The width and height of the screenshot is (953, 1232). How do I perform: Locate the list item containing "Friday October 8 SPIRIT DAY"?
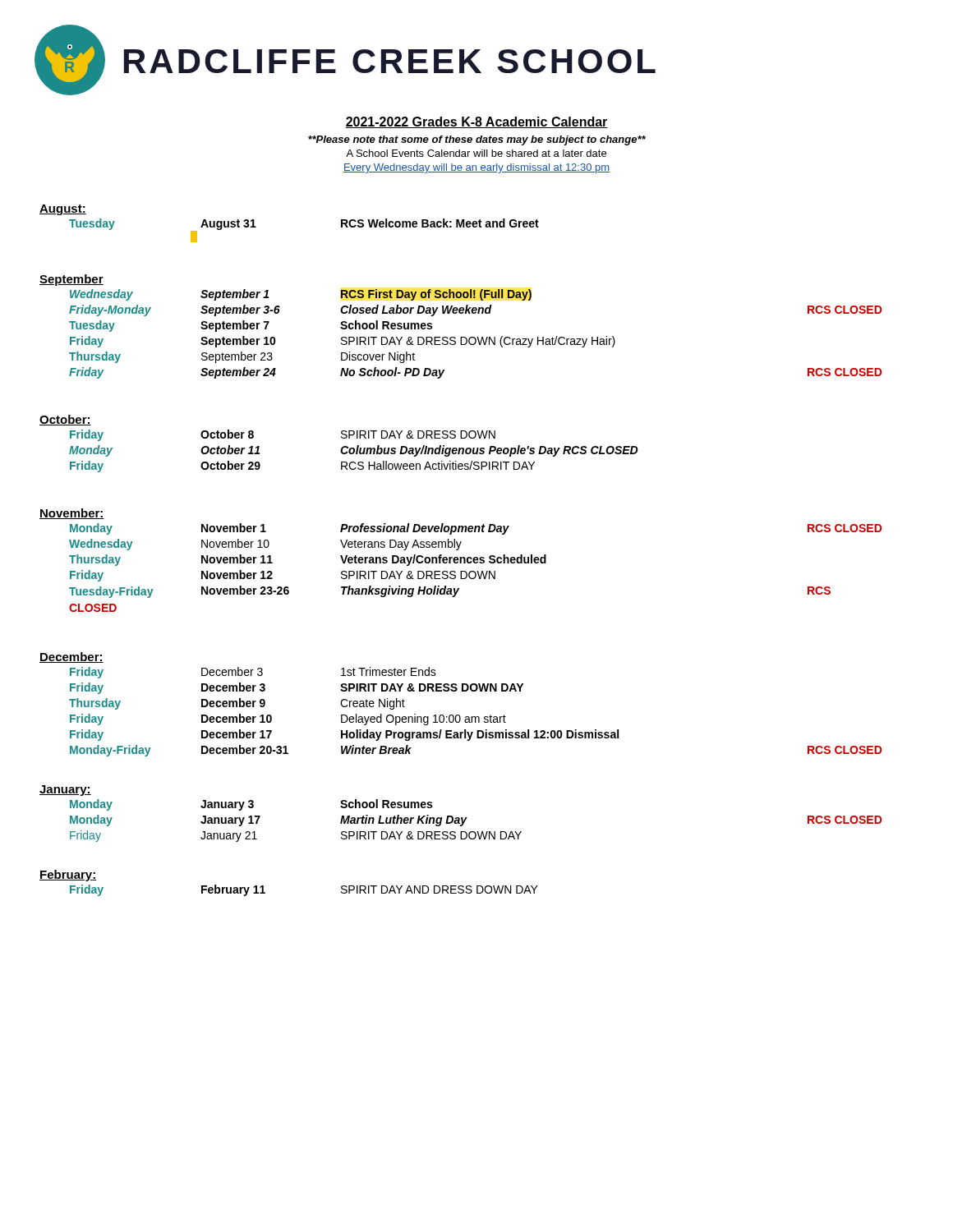(x=476, y=434)
